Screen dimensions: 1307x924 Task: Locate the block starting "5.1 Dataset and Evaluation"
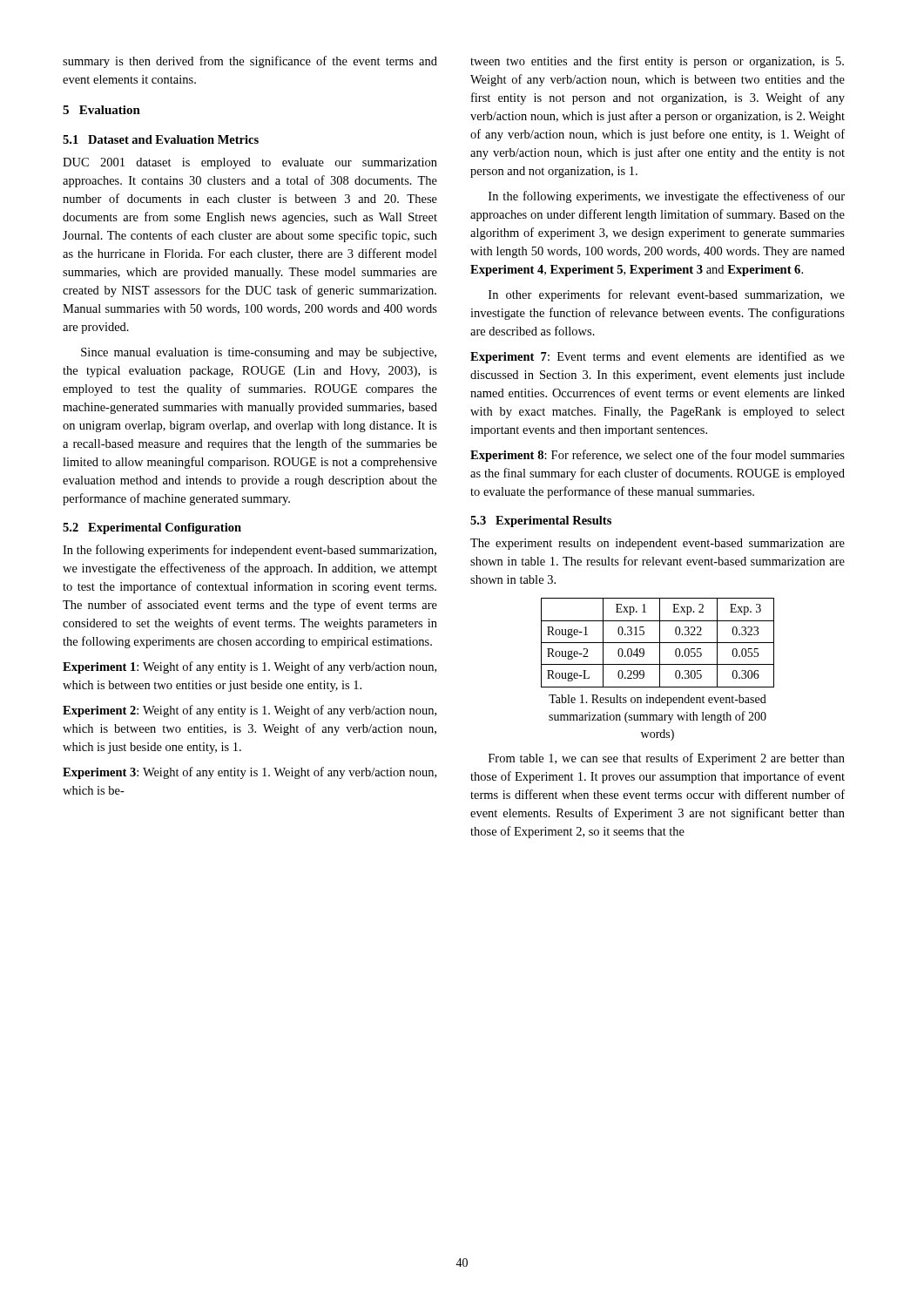point(250,140)
